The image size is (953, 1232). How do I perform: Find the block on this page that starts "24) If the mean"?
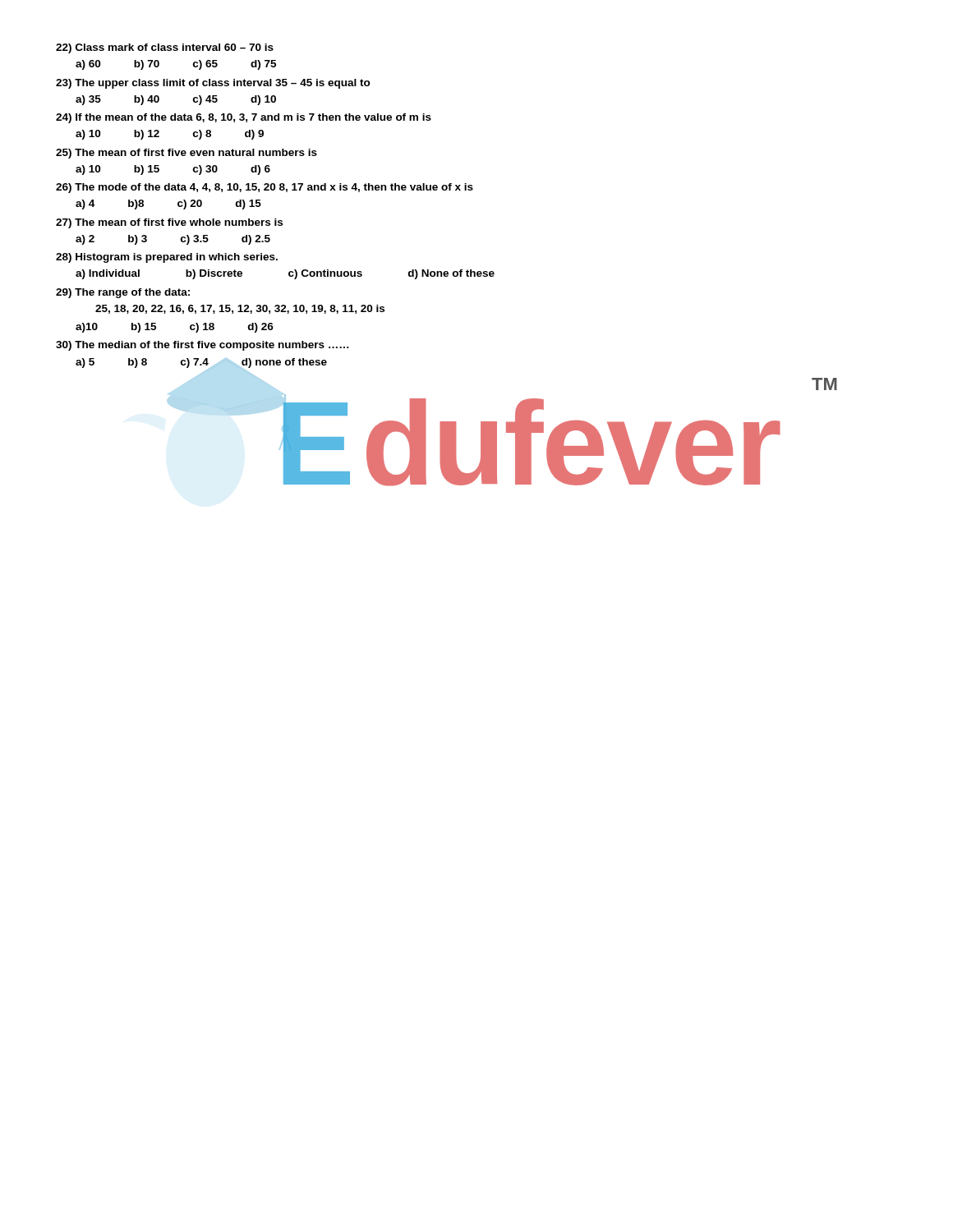pyautogui.click(x=244, y=118)
